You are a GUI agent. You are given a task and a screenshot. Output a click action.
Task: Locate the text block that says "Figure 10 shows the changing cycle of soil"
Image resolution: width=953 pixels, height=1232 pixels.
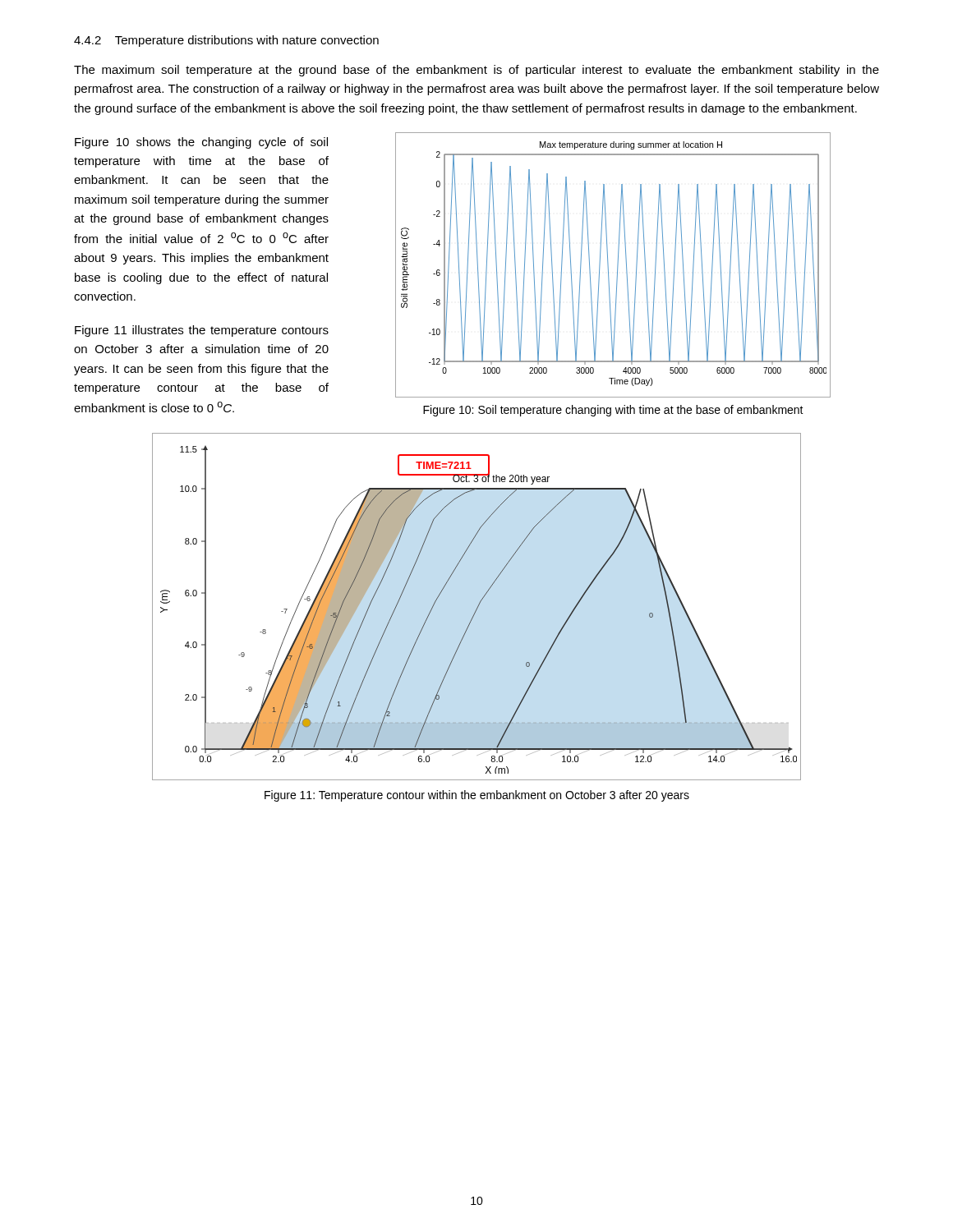201,219
